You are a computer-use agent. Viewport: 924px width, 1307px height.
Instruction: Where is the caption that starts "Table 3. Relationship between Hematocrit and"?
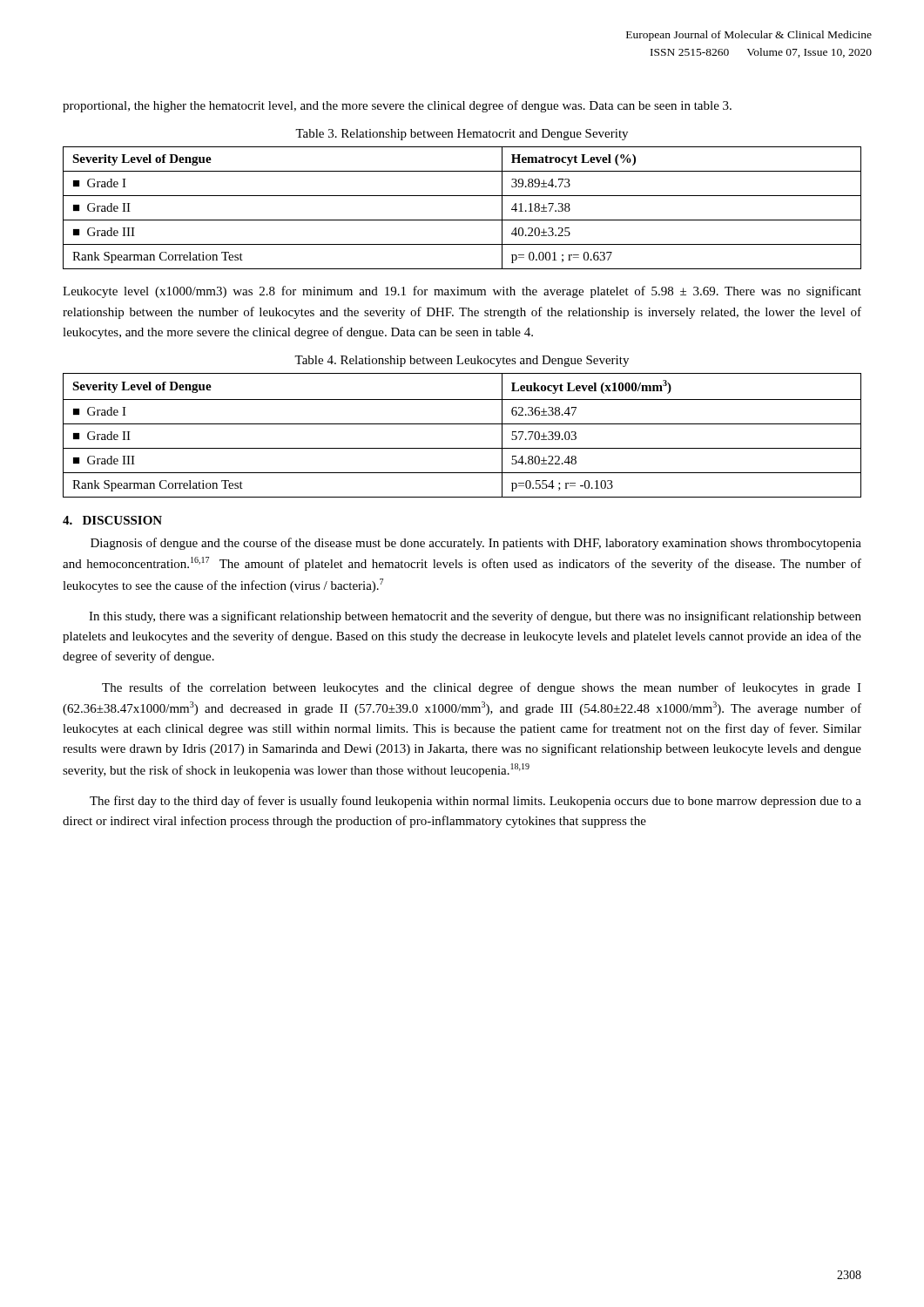[x=462, y=134]
